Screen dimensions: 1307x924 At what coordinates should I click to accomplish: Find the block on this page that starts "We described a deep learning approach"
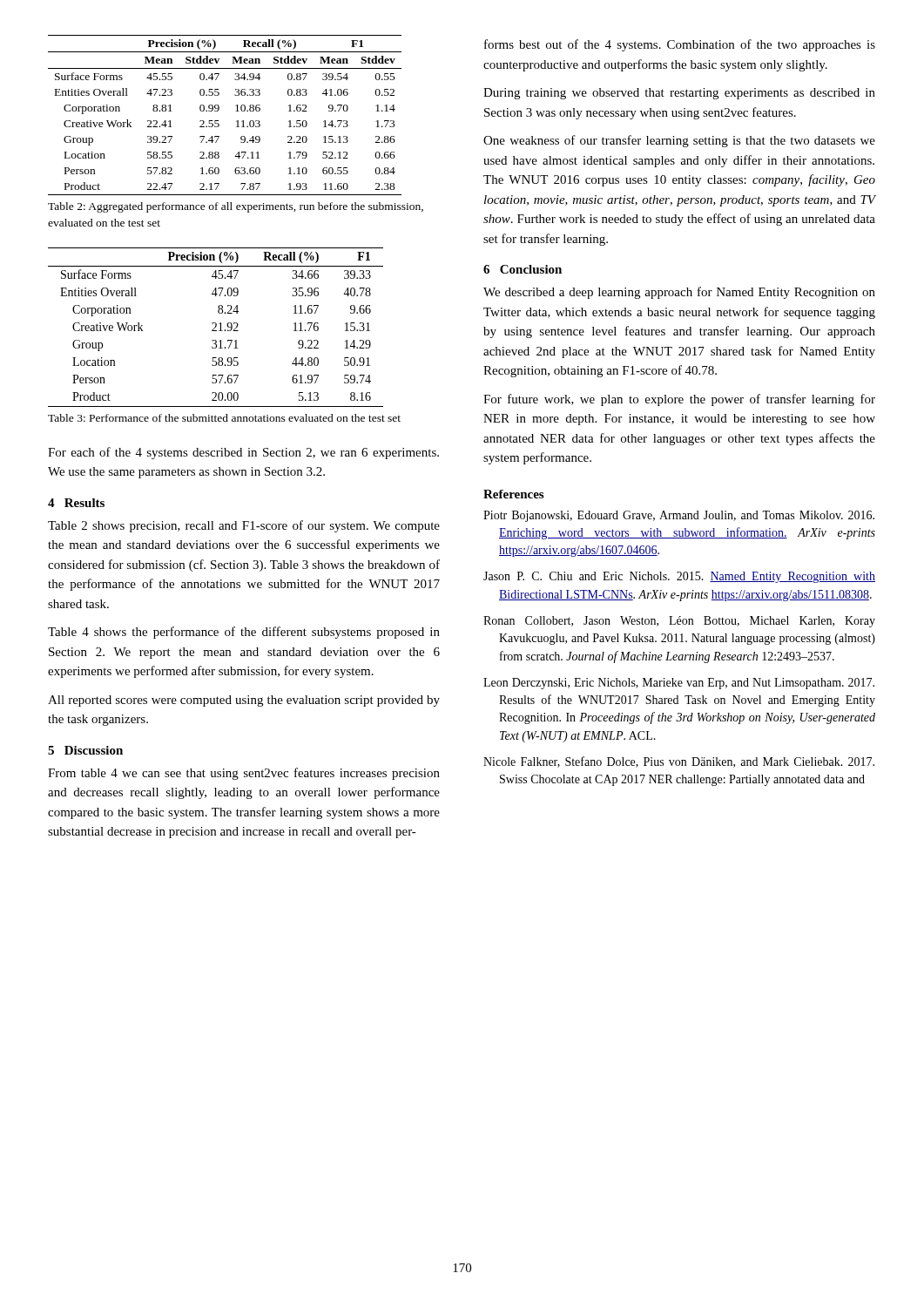pyautogui.click(x=679, y=331)
